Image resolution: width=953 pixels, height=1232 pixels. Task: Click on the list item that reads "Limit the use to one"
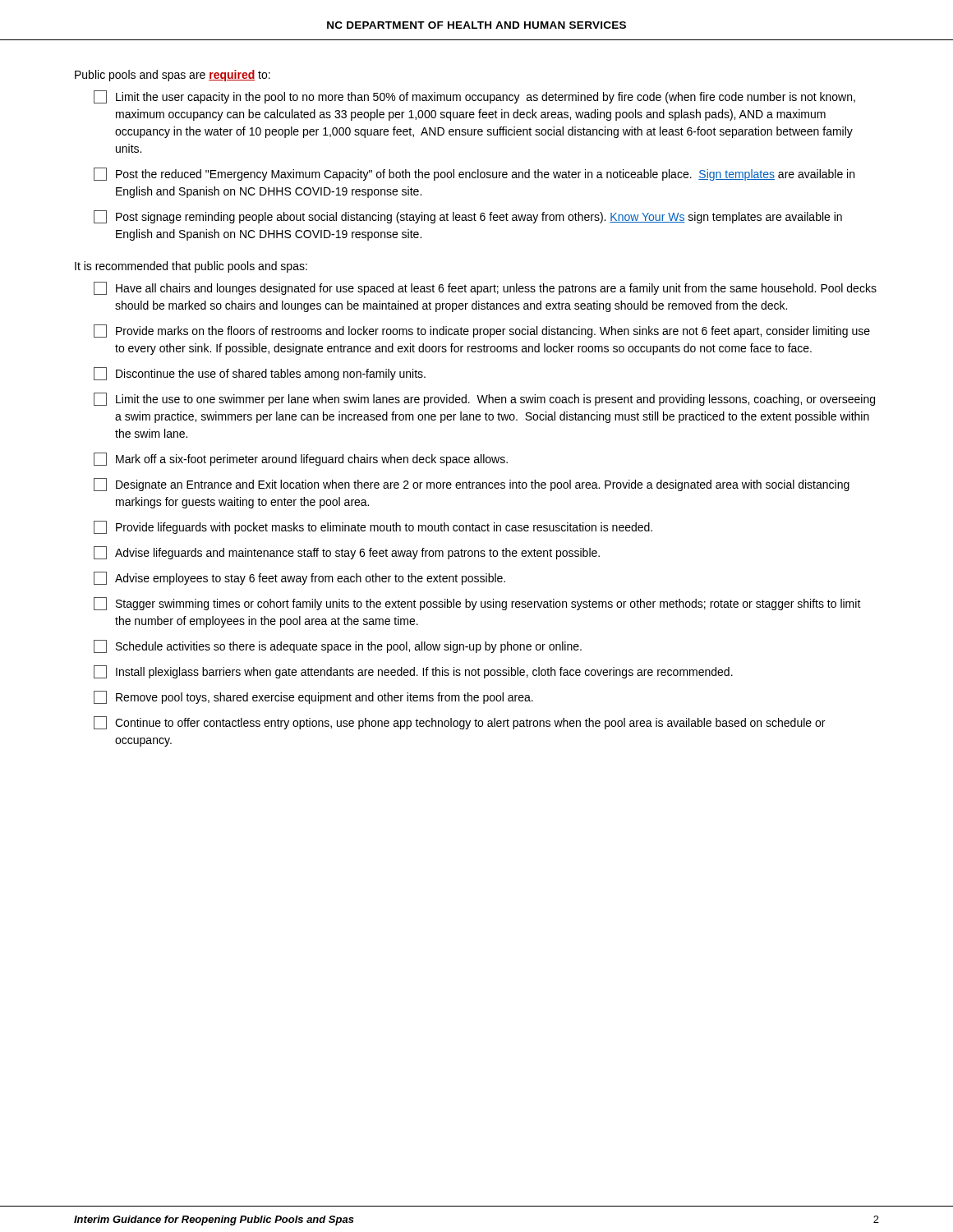(x=486, y=417)
